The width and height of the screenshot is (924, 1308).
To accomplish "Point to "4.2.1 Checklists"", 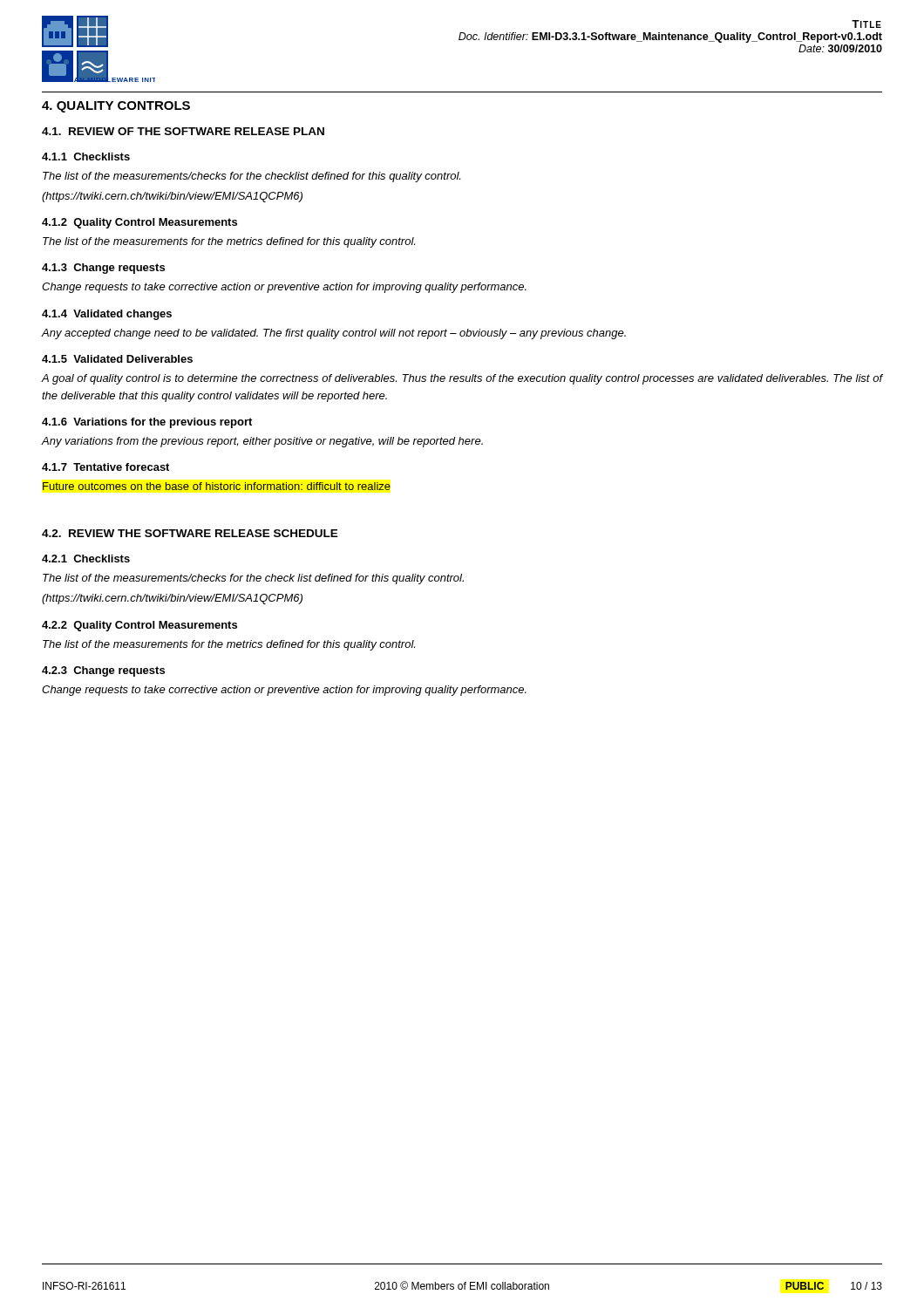I will tap(86, 559).
